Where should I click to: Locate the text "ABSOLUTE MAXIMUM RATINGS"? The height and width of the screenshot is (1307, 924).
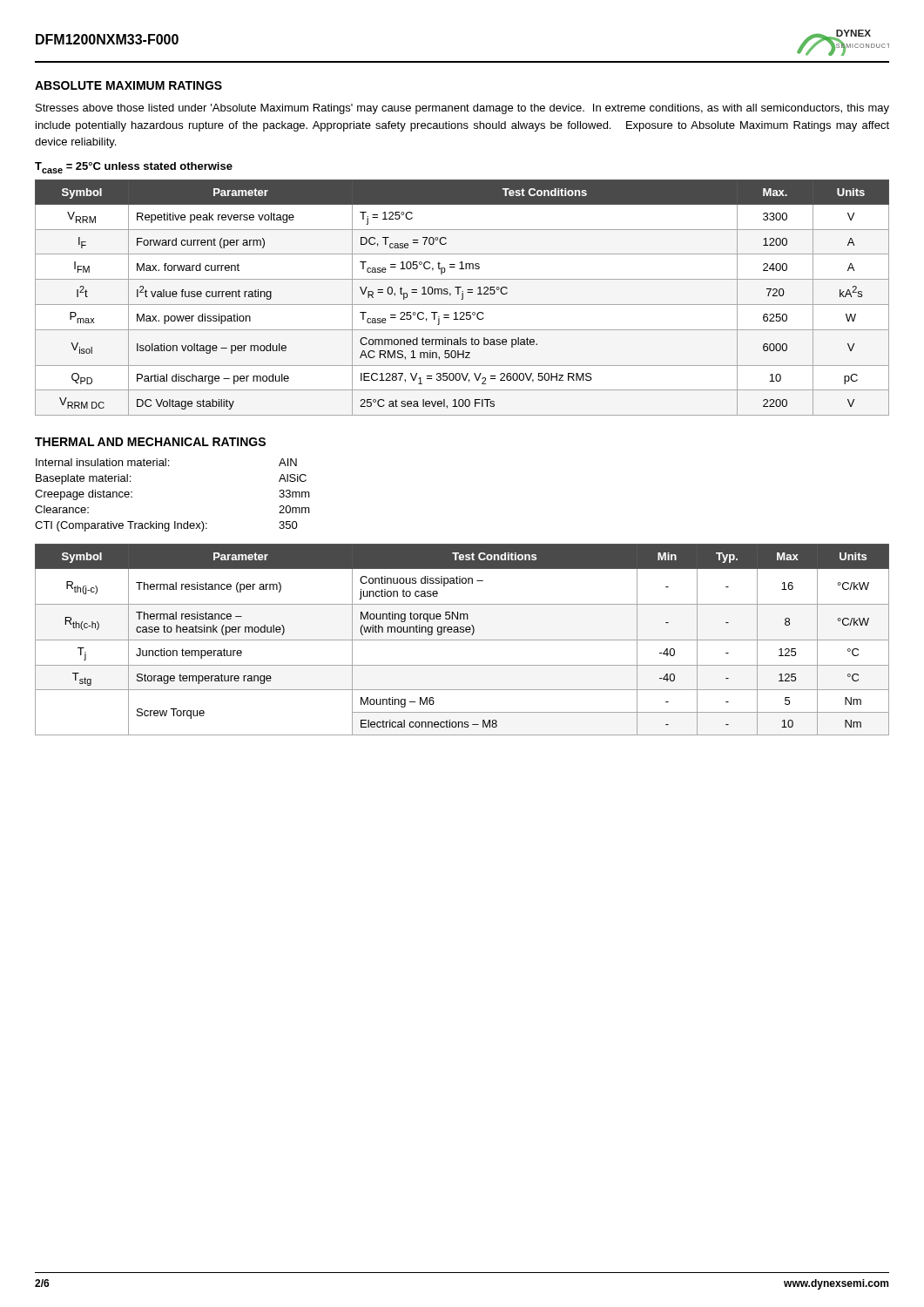[x=129, y=85]
